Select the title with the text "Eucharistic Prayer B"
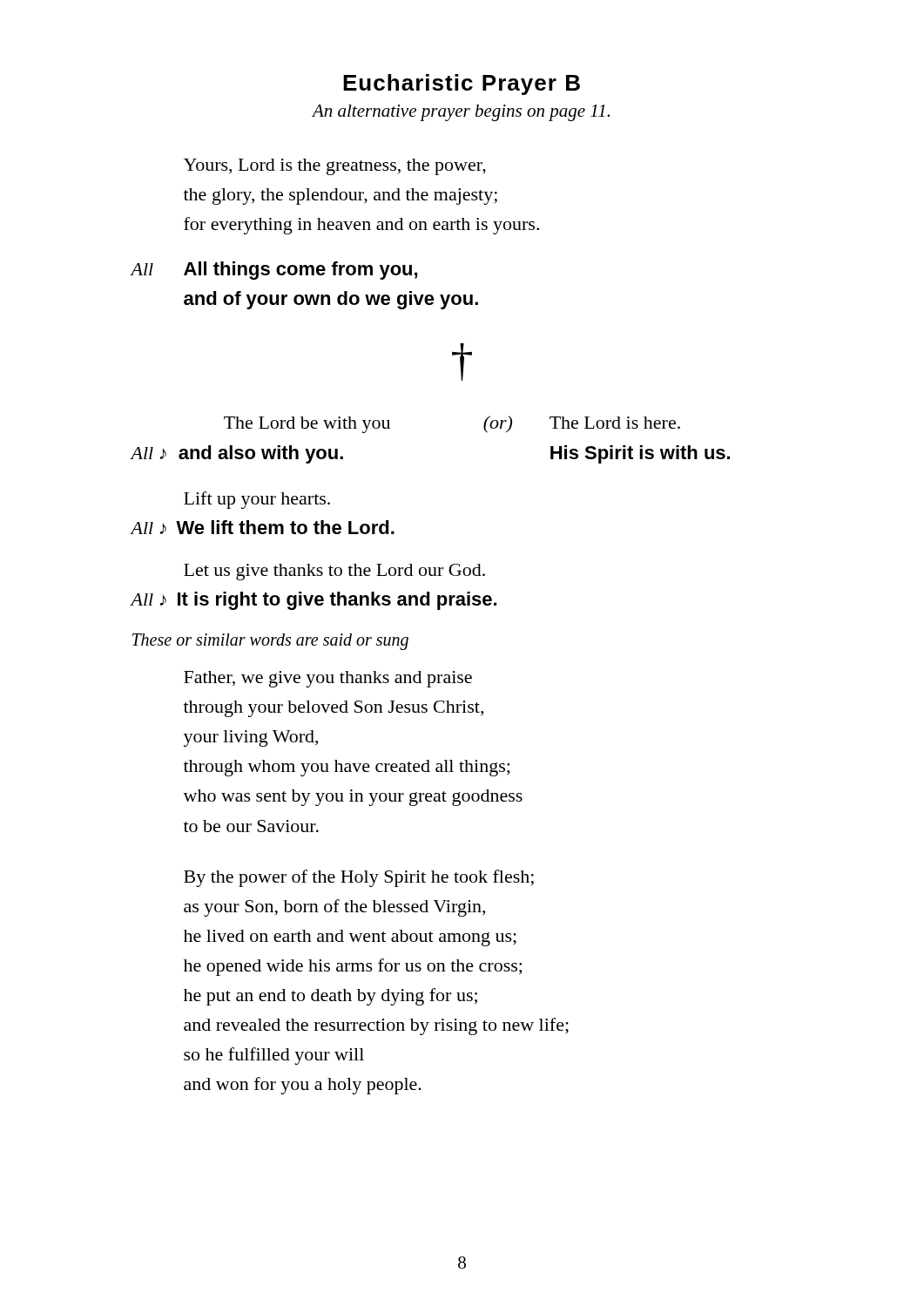 click(x=462, y=83)
